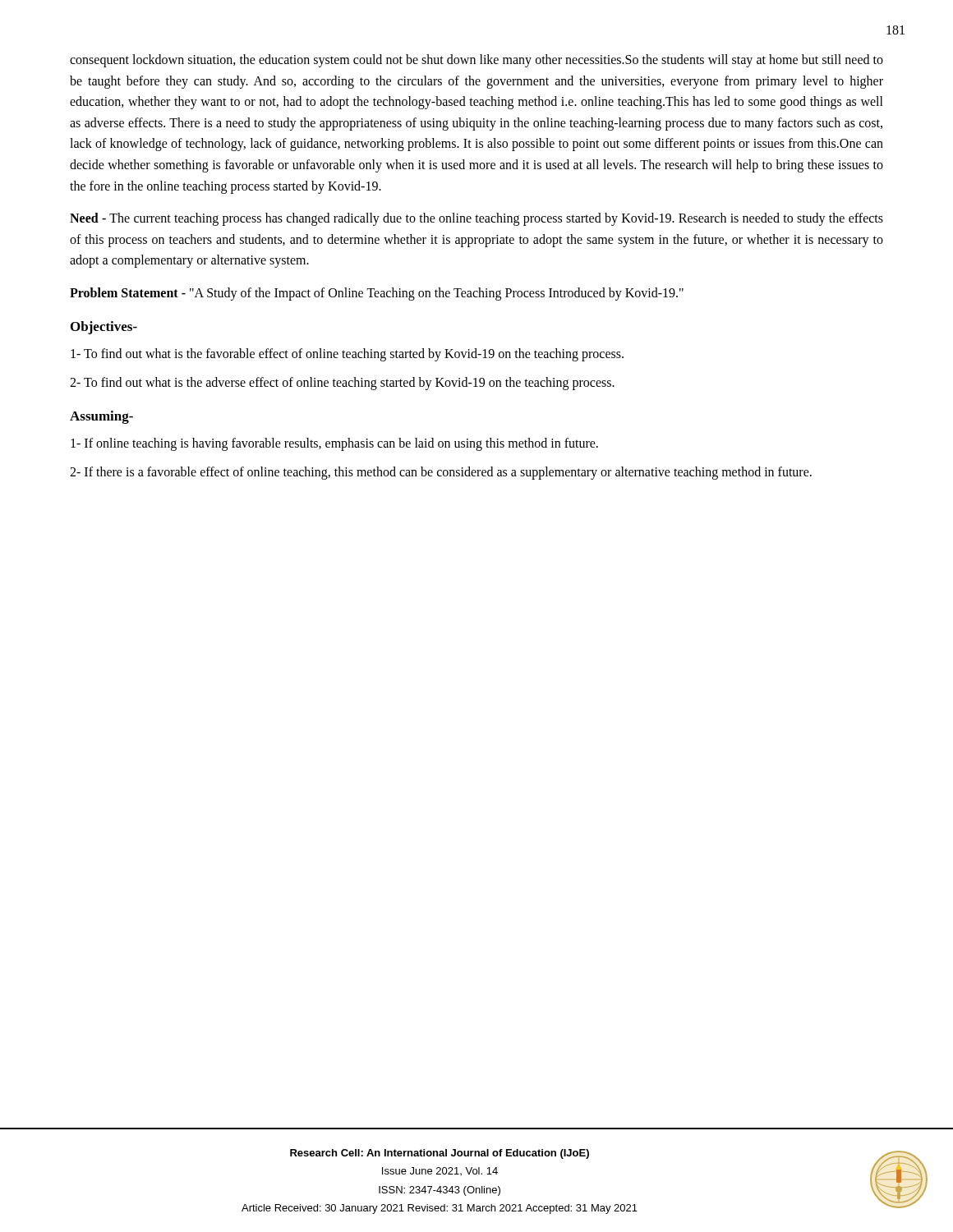Screen dimensions: 1232x953
Task: Find the region starting "Problem Statement -"
Action: (x=377, y=293)
